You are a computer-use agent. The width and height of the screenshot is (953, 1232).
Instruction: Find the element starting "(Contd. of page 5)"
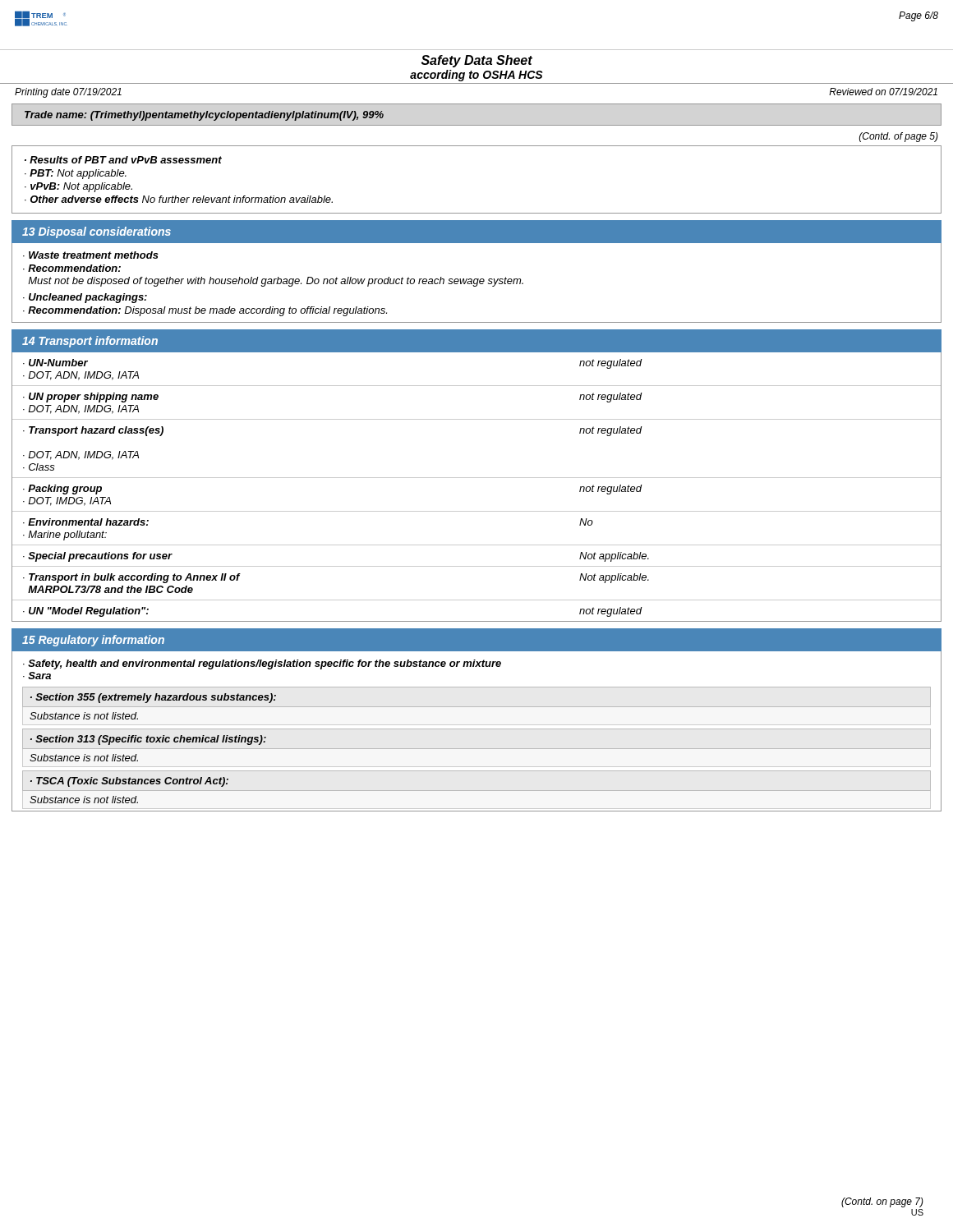pos(898,136)
